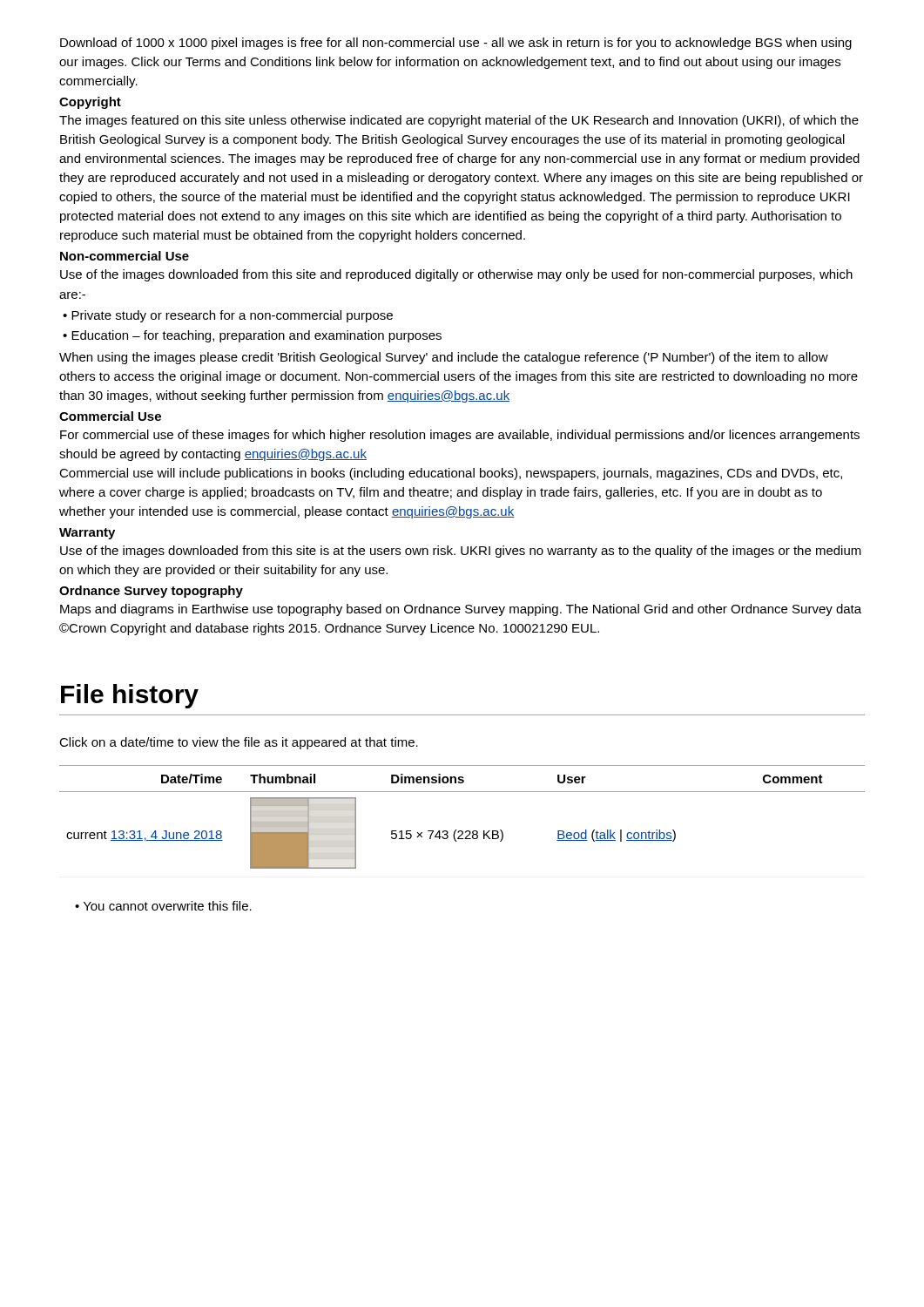Locate the title containing "File history"
924x1307 pixels.
tap(129, 694)
